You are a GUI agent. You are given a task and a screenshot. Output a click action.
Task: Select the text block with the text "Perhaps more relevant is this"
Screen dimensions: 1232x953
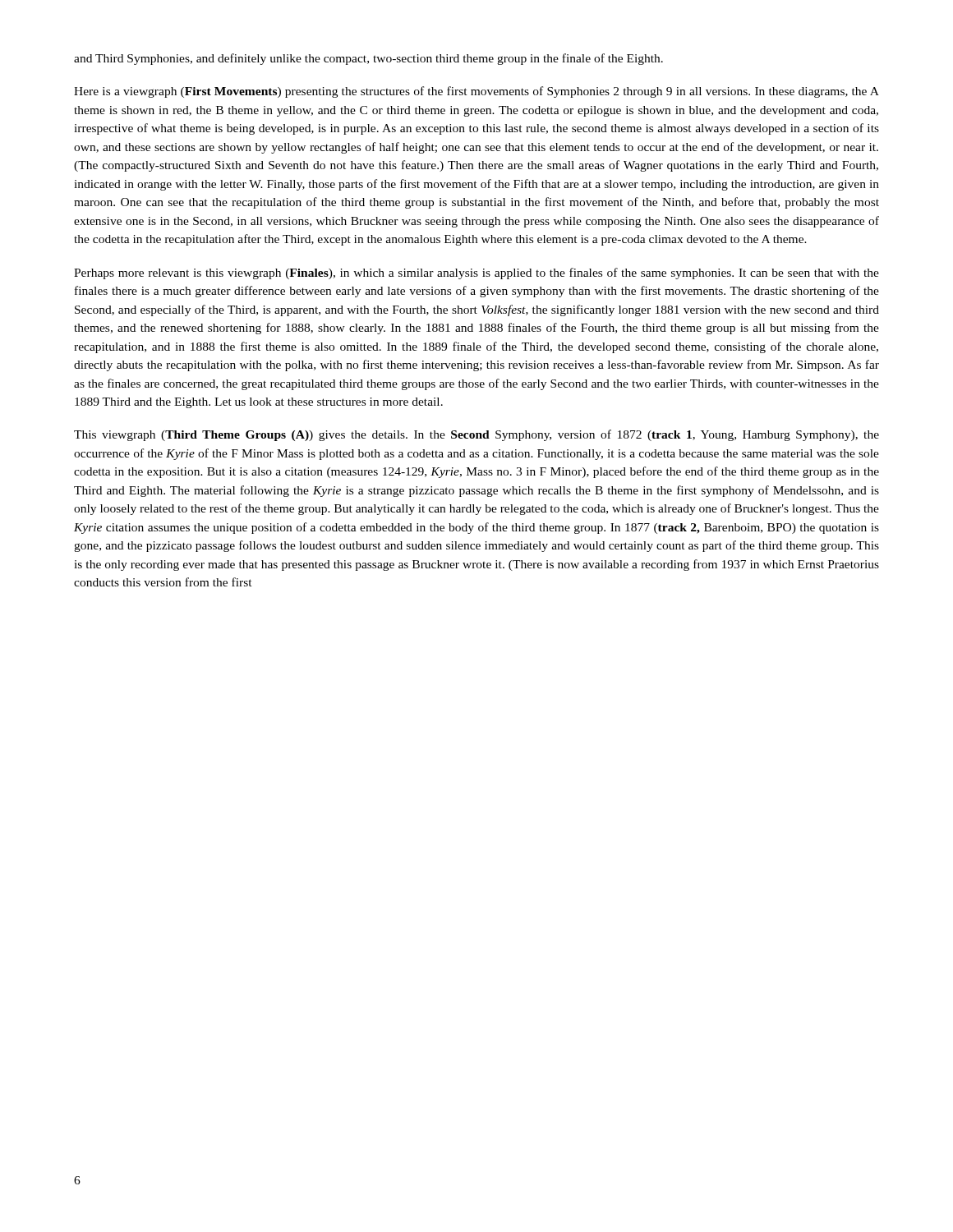(476, 337)
